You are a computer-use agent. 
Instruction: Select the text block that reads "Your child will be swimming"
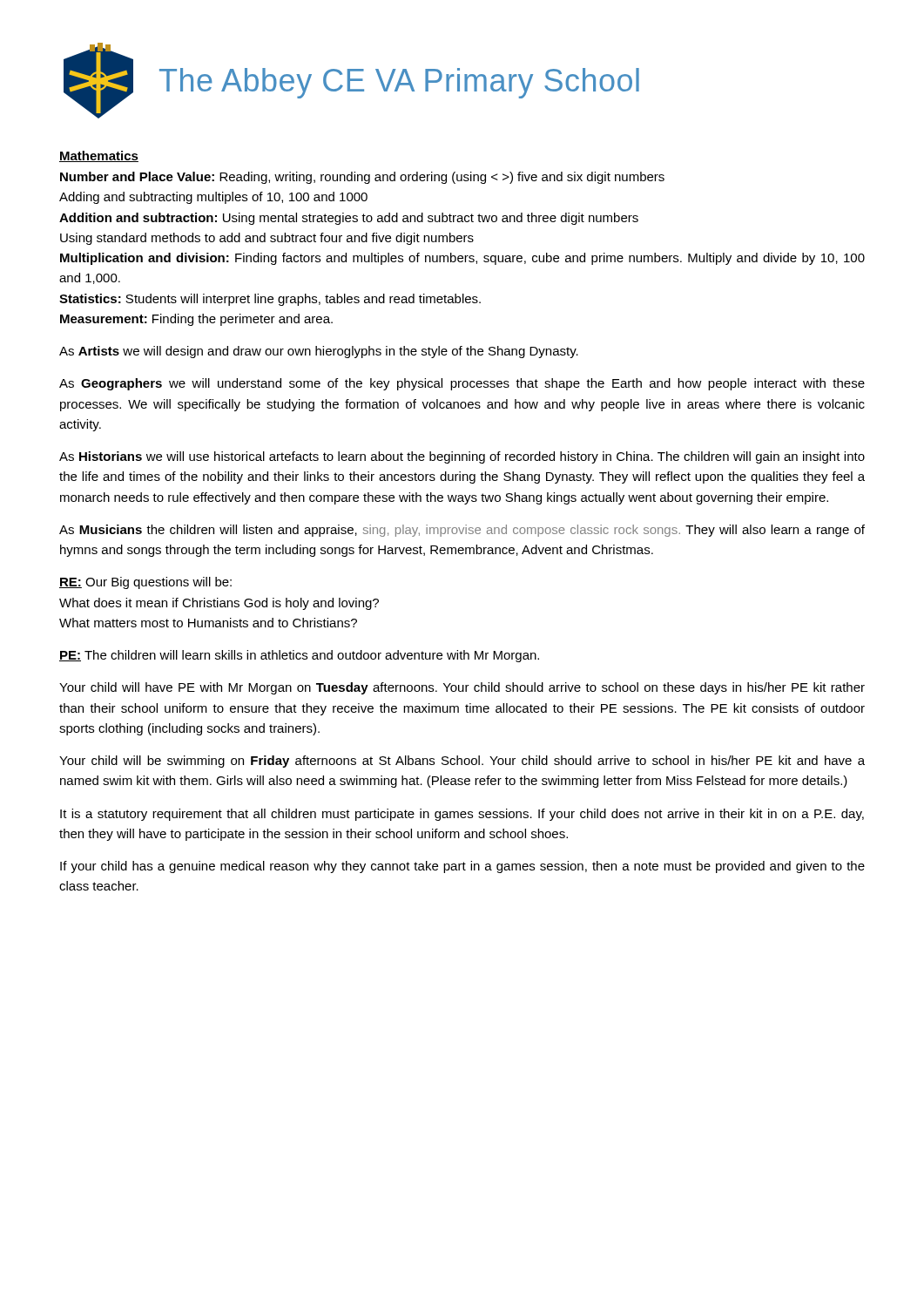pos(462,770)
